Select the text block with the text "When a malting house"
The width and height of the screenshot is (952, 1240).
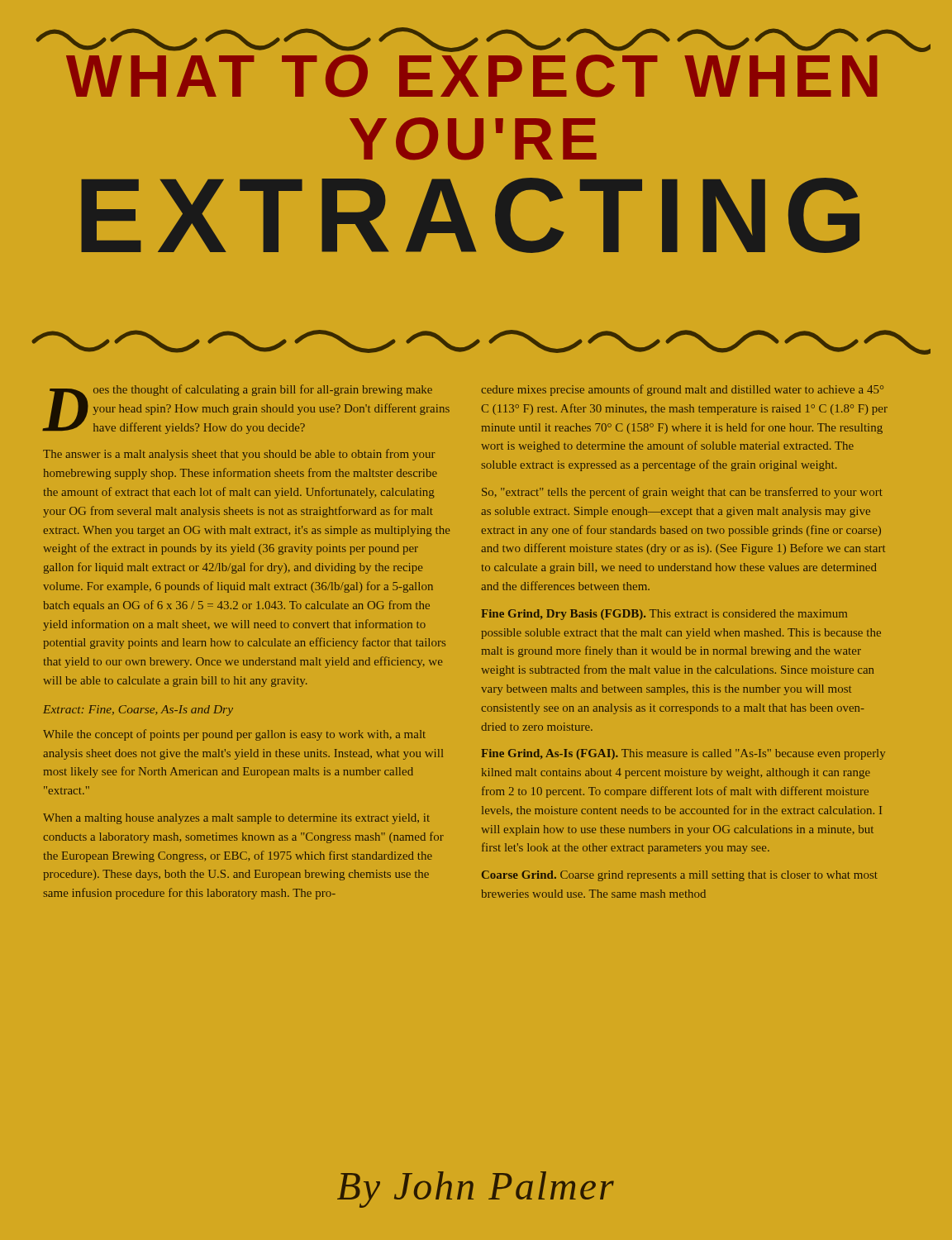coord(243,855)
